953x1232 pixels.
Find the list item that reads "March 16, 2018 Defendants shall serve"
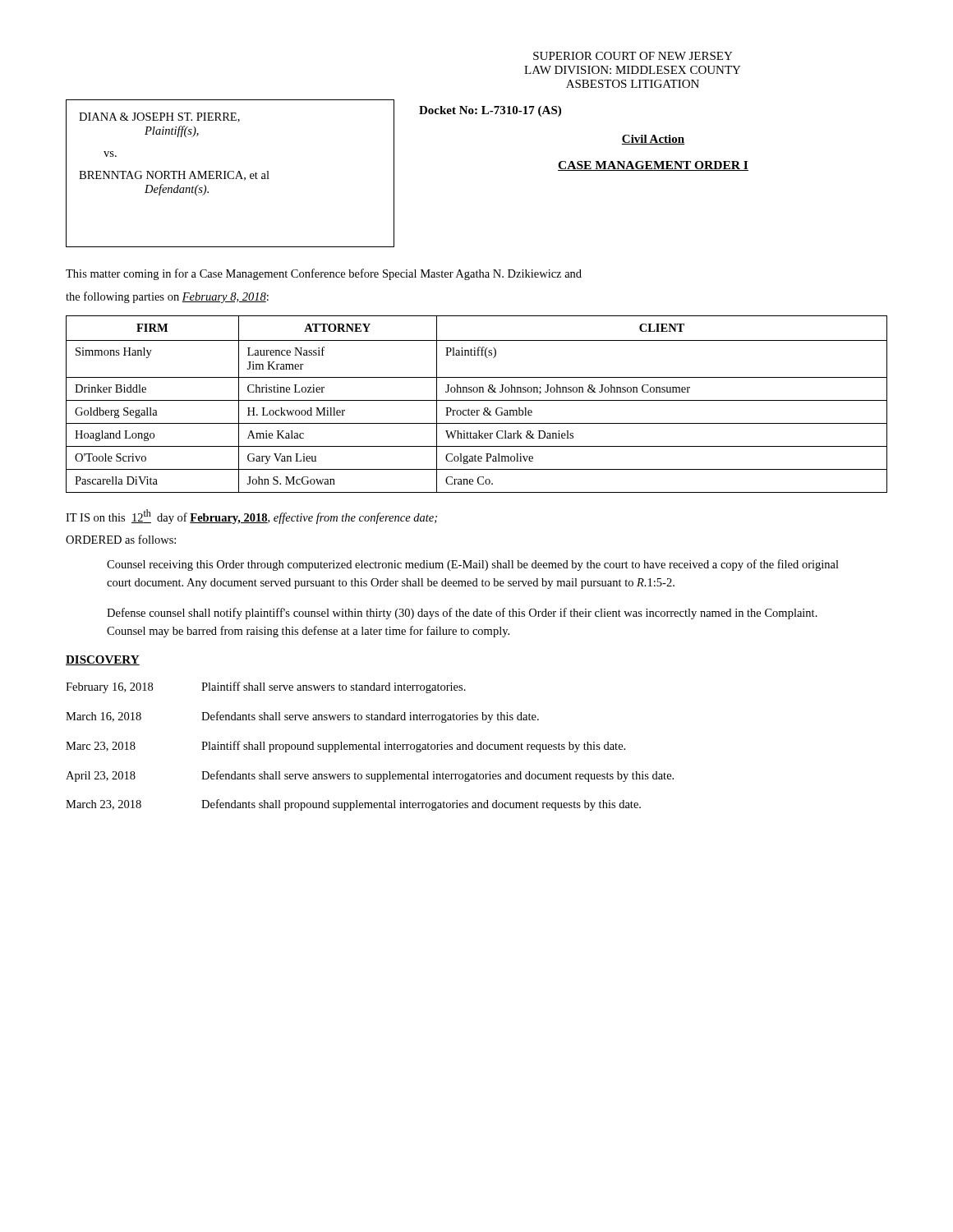476,717
